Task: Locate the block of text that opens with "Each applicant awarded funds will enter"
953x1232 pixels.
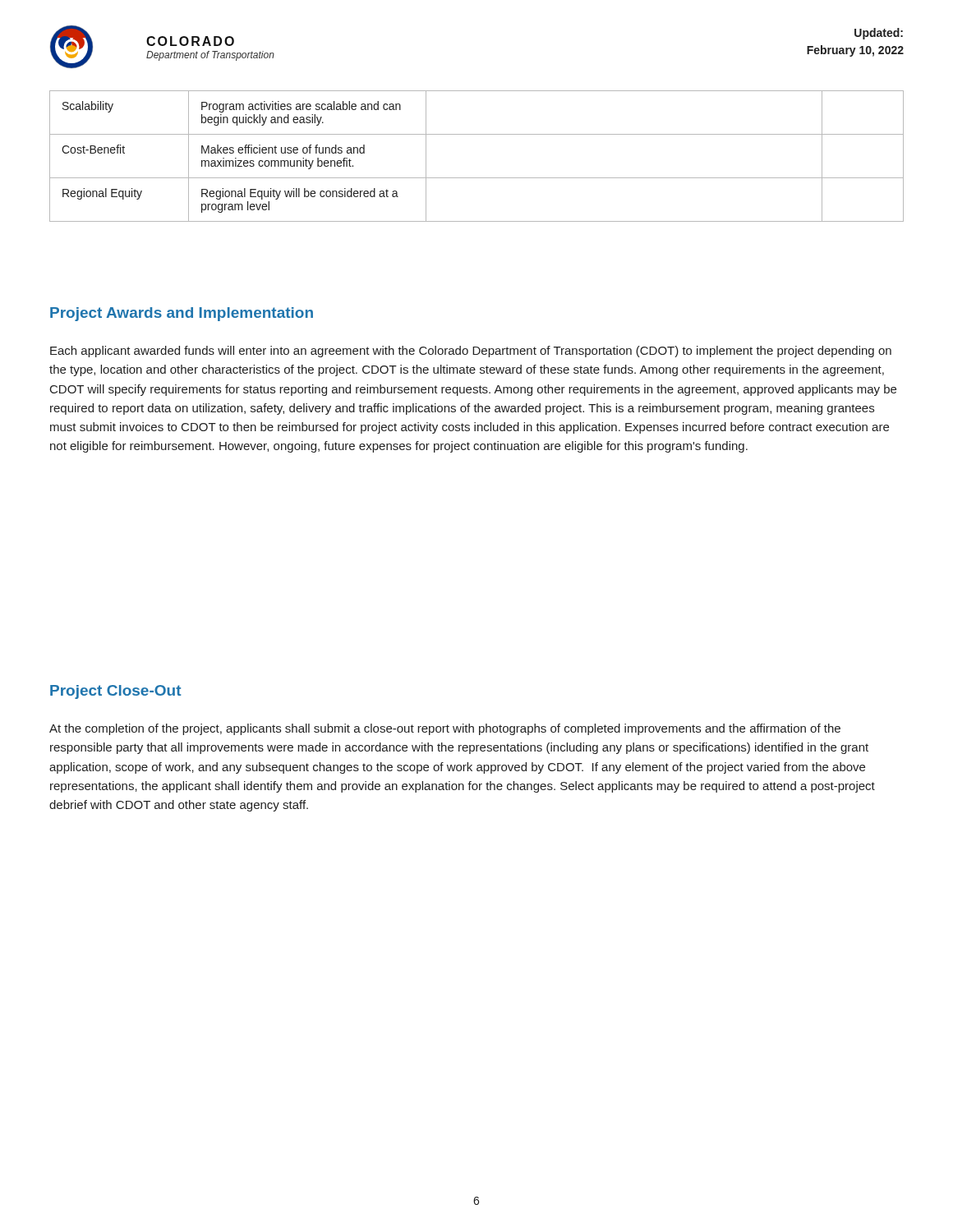Action: click(473, 398)
